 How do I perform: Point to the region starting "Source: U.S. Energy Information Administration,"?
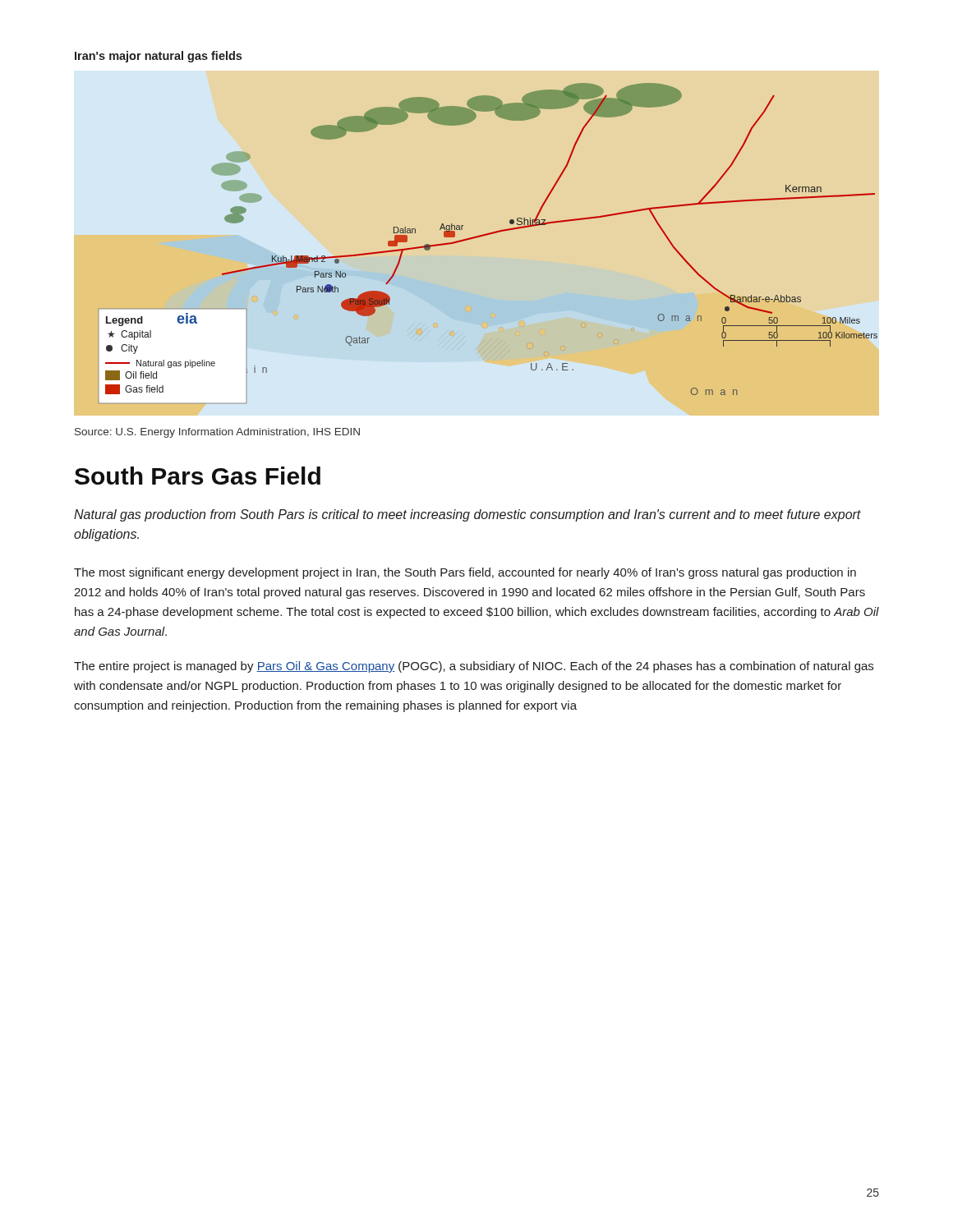coord(217,432)
